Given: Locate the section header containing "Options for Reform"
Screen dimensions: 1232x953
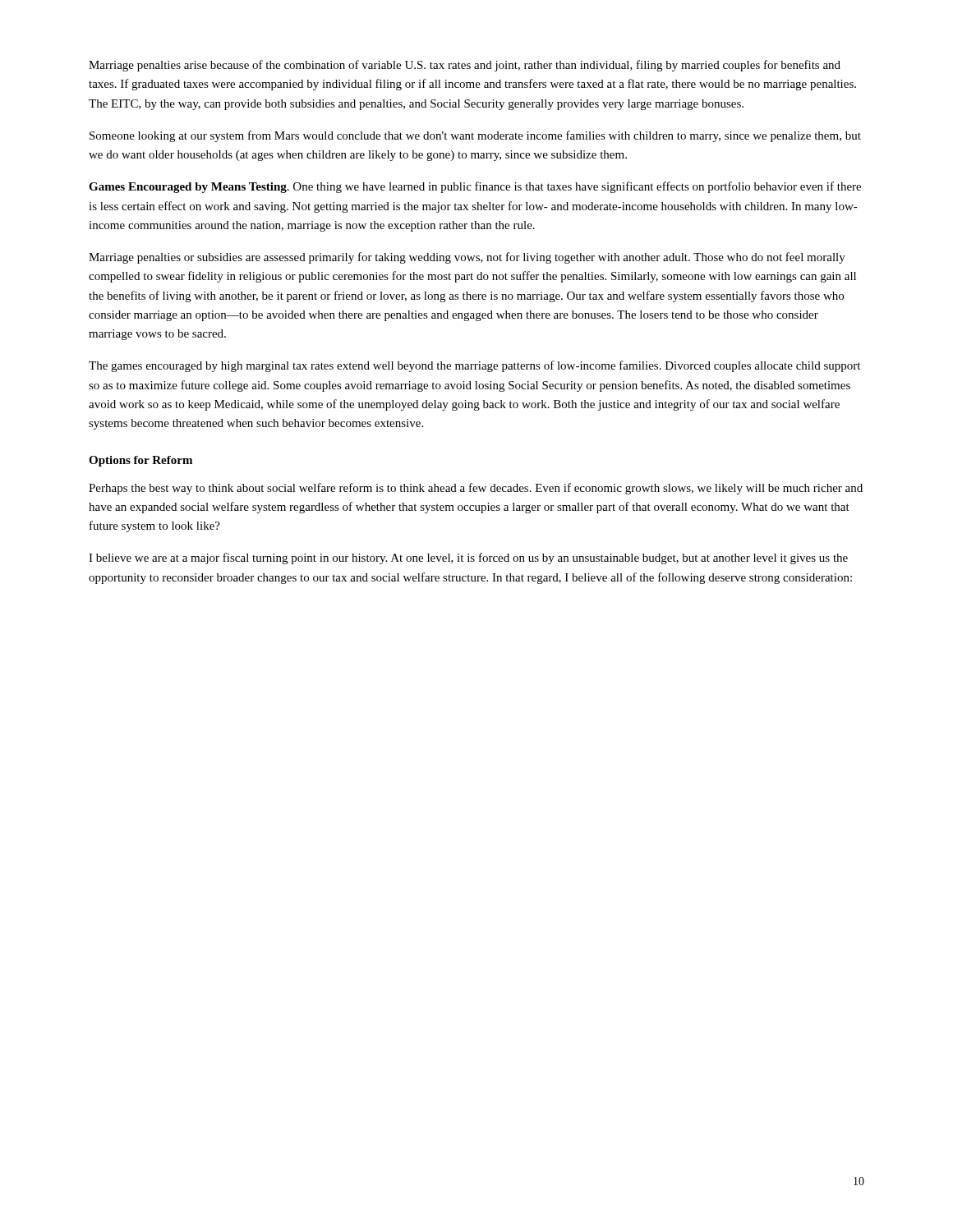Looking at the screenshot, I should click(141, 460).
